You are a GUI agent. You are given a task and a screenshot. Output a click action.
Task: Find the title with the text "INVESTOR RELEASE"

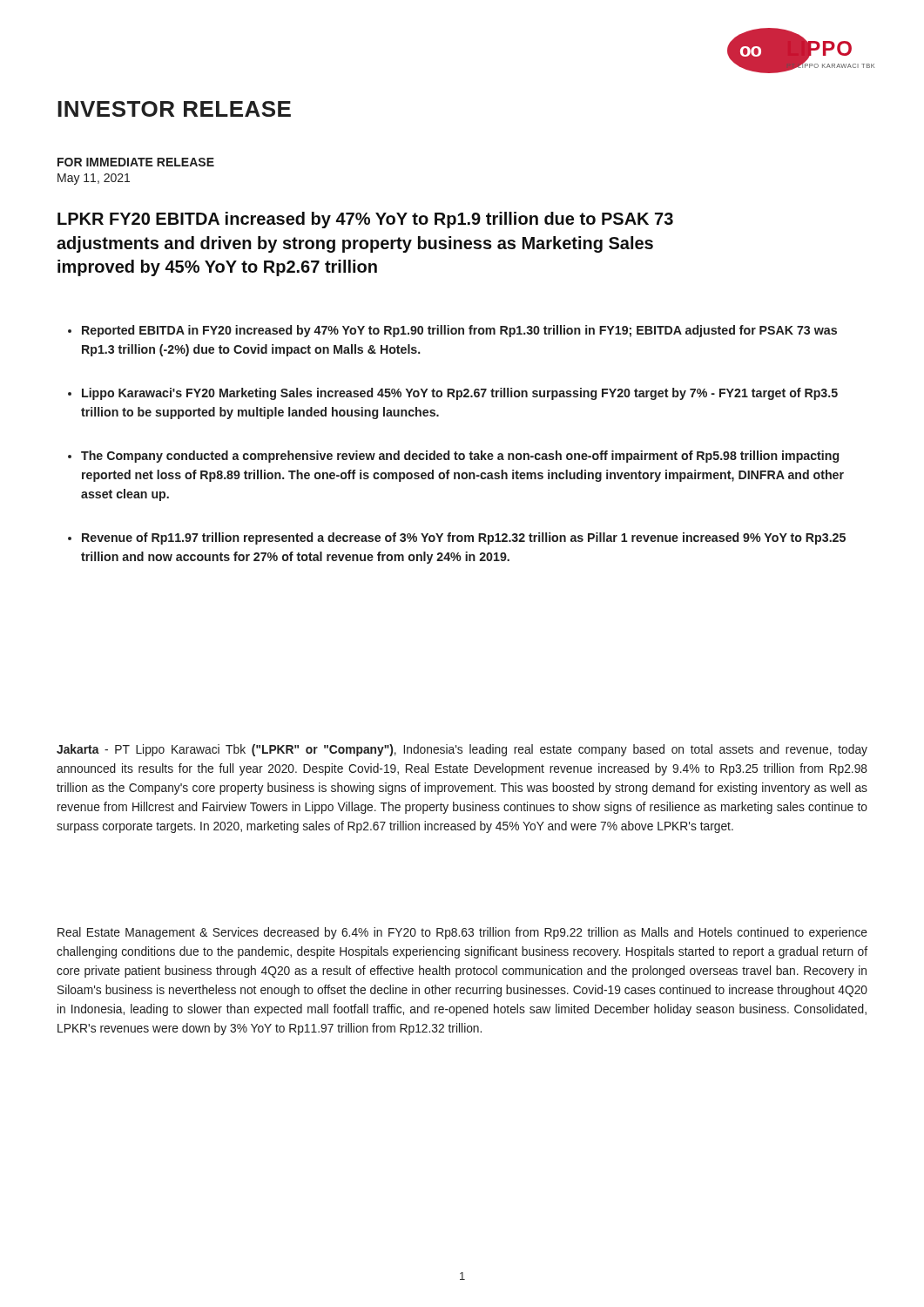[x=174, y=109]
